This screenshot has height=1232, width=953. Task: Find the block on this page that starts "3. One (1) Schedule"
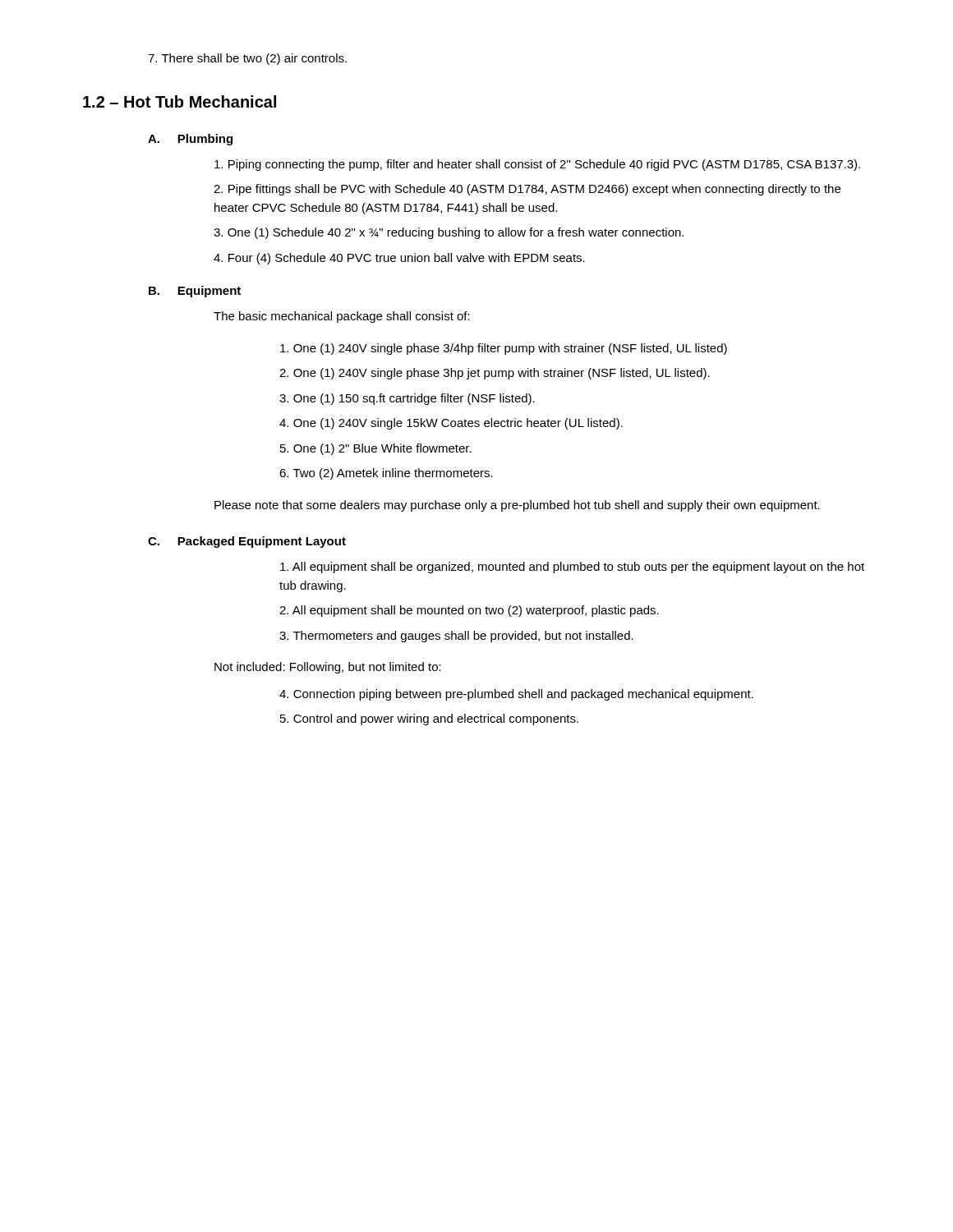tap(449, 232)
